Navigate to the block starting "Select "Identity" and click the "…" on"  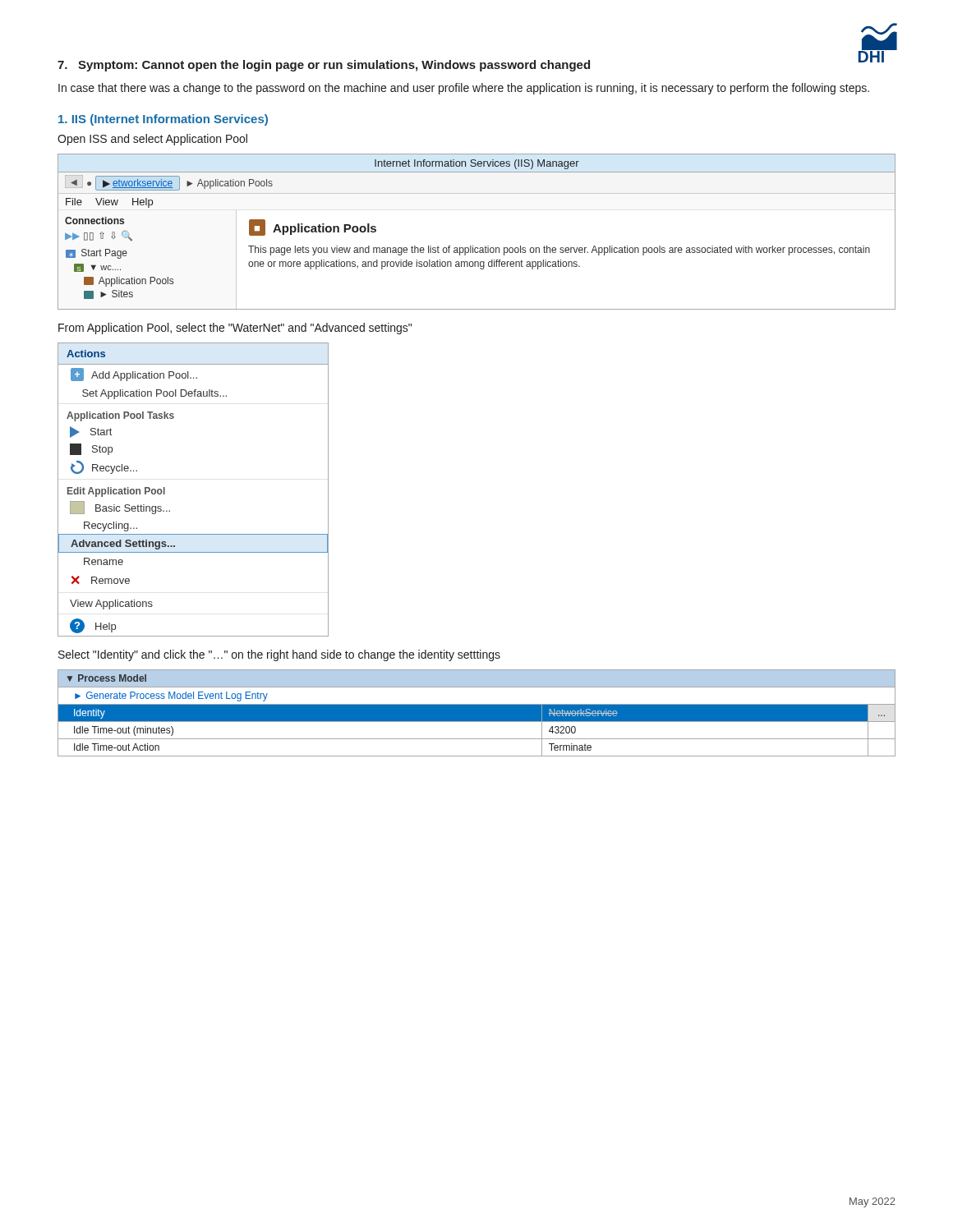click(x=279, y=655)
